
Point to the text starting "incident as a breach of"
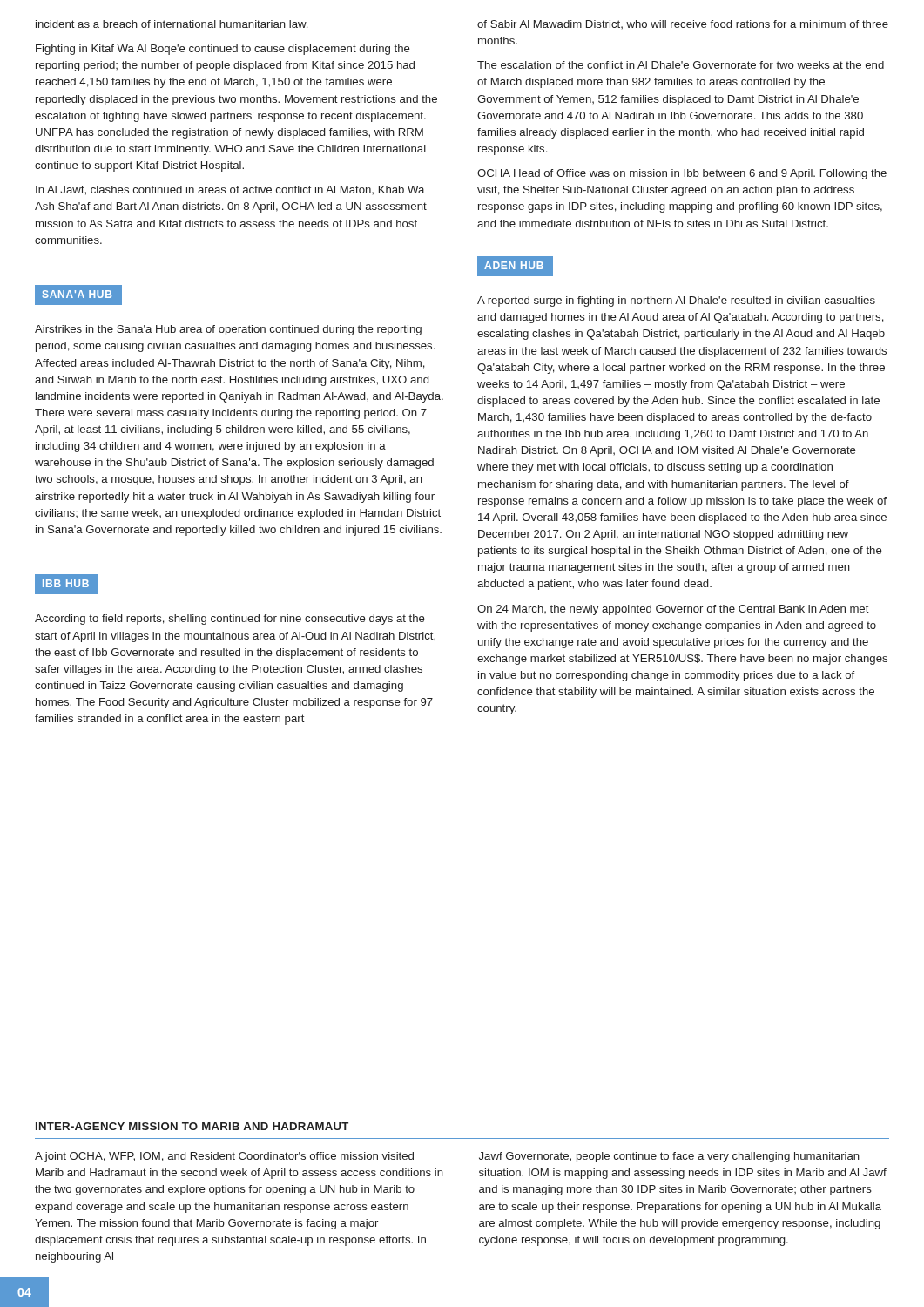[x=240, y=24]
